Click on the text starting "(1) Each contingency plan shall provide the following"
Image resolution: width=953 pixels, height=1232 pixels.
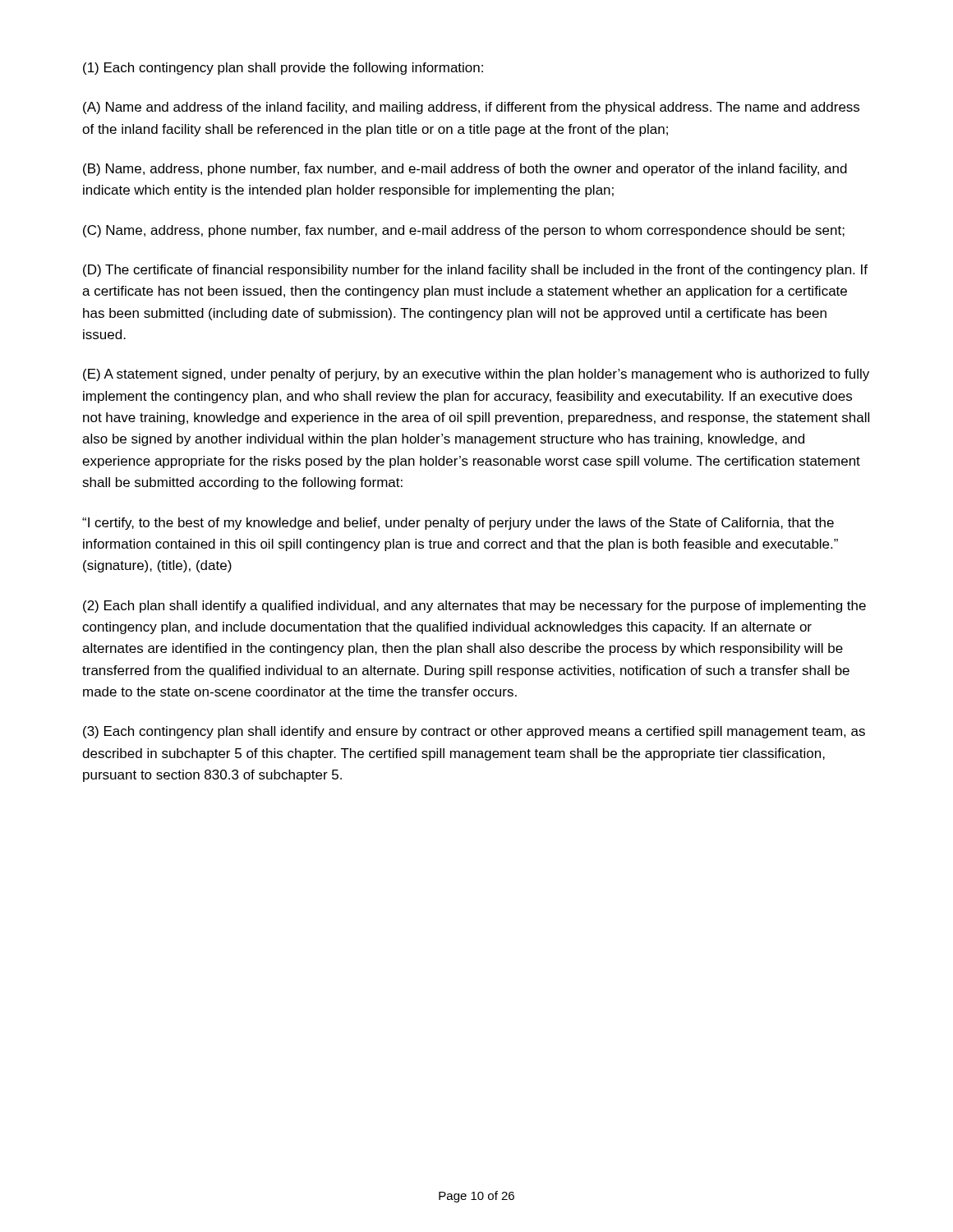pos(283,68)
